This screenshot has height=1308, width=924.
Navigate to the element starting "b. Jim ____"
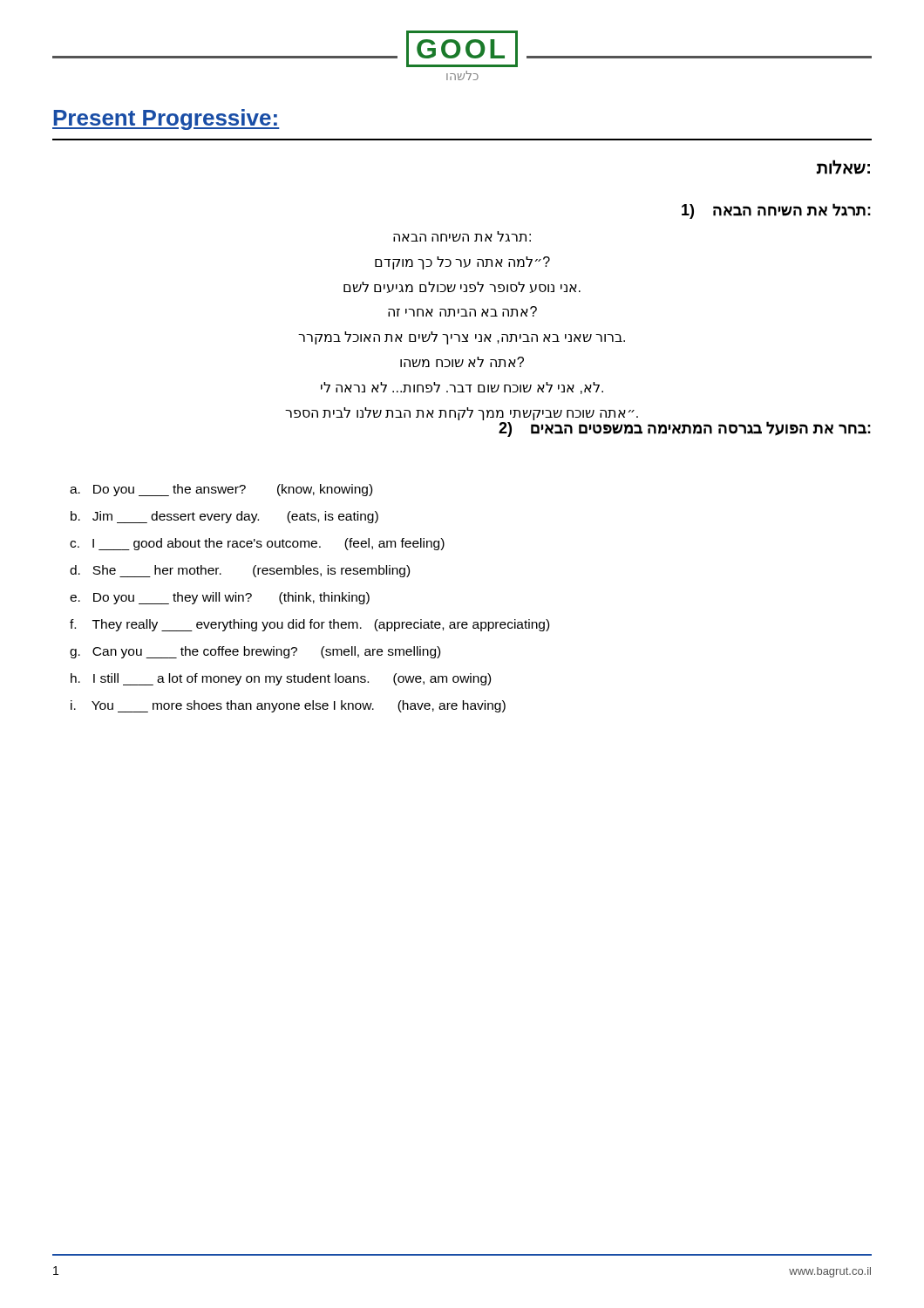(x=224, y=516)
